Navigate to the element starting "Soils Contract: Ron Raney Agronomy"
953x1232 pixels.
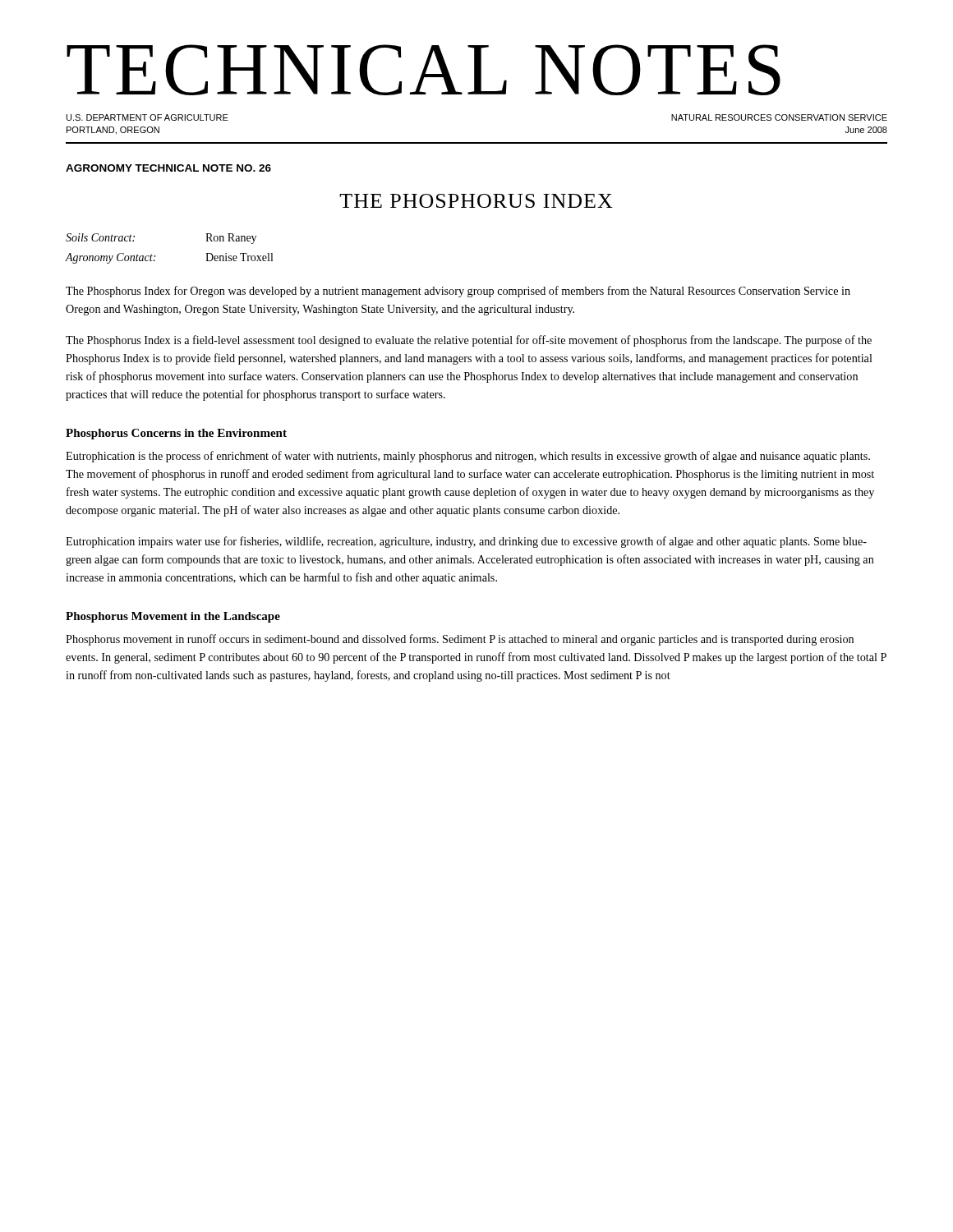pos(106,239)
